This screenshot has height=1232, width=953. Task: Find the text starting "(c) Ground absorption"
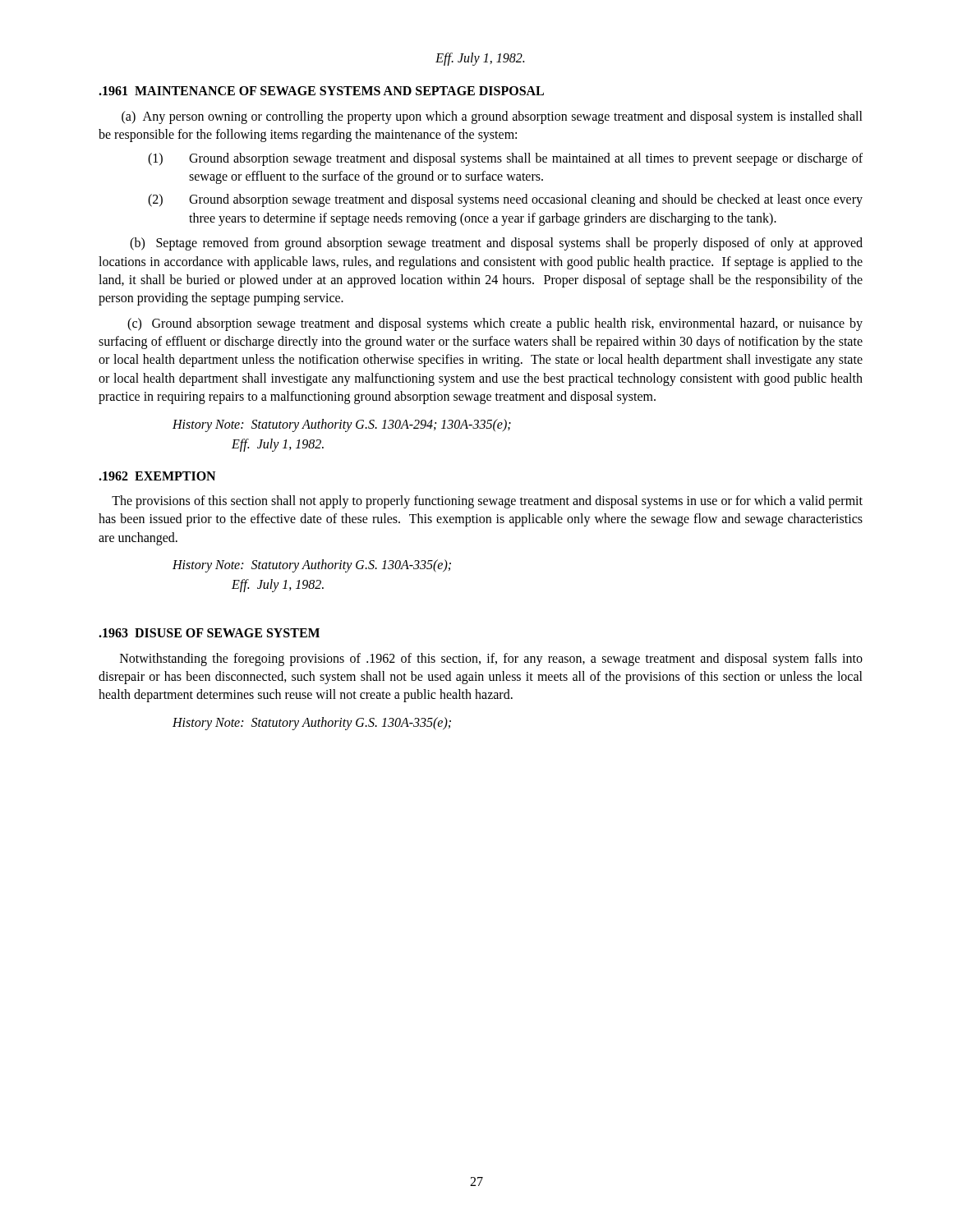pos(481,360)
